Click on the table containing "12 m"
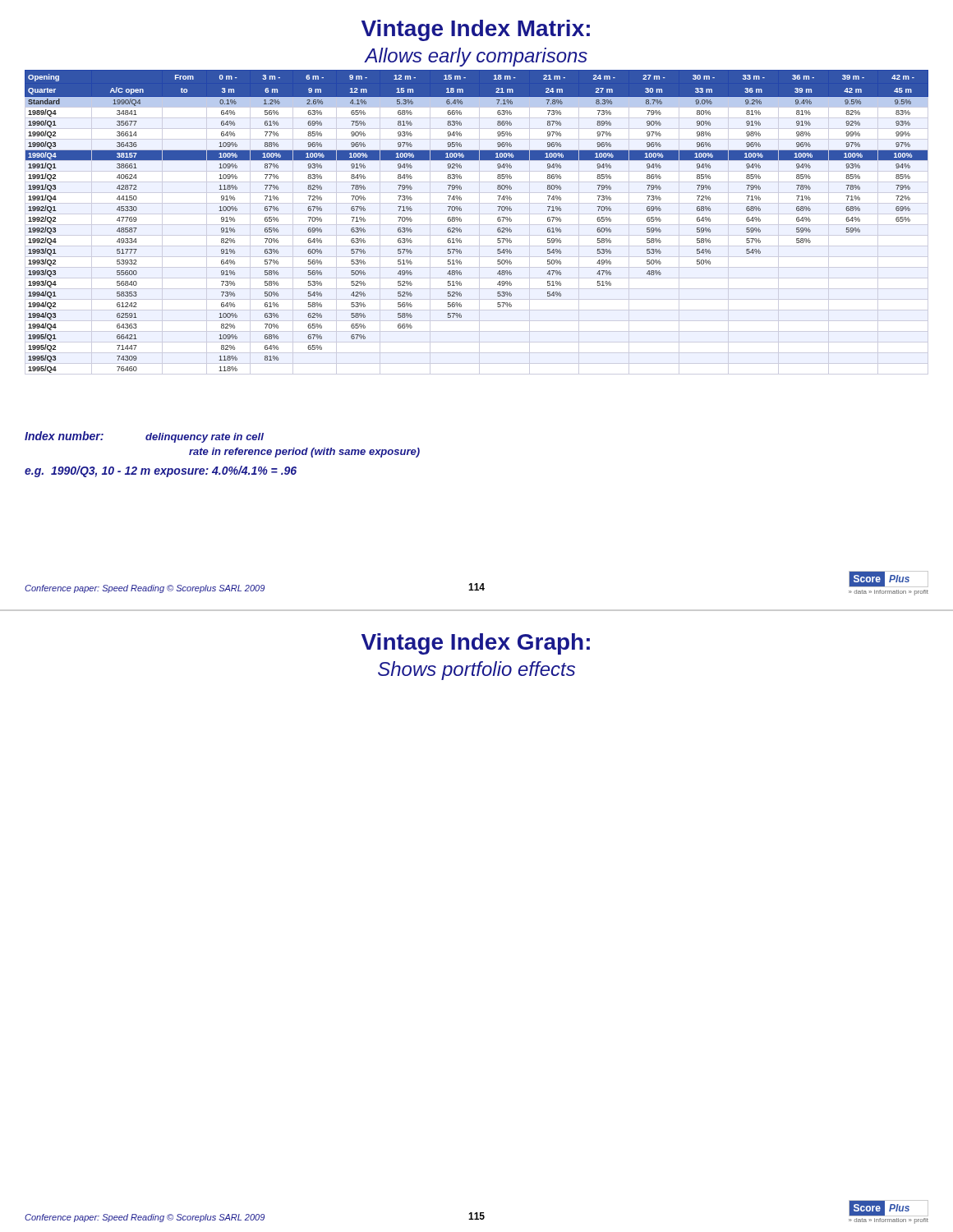The width and height of the screenshot is (953, 1232). [x=476, y=222]
